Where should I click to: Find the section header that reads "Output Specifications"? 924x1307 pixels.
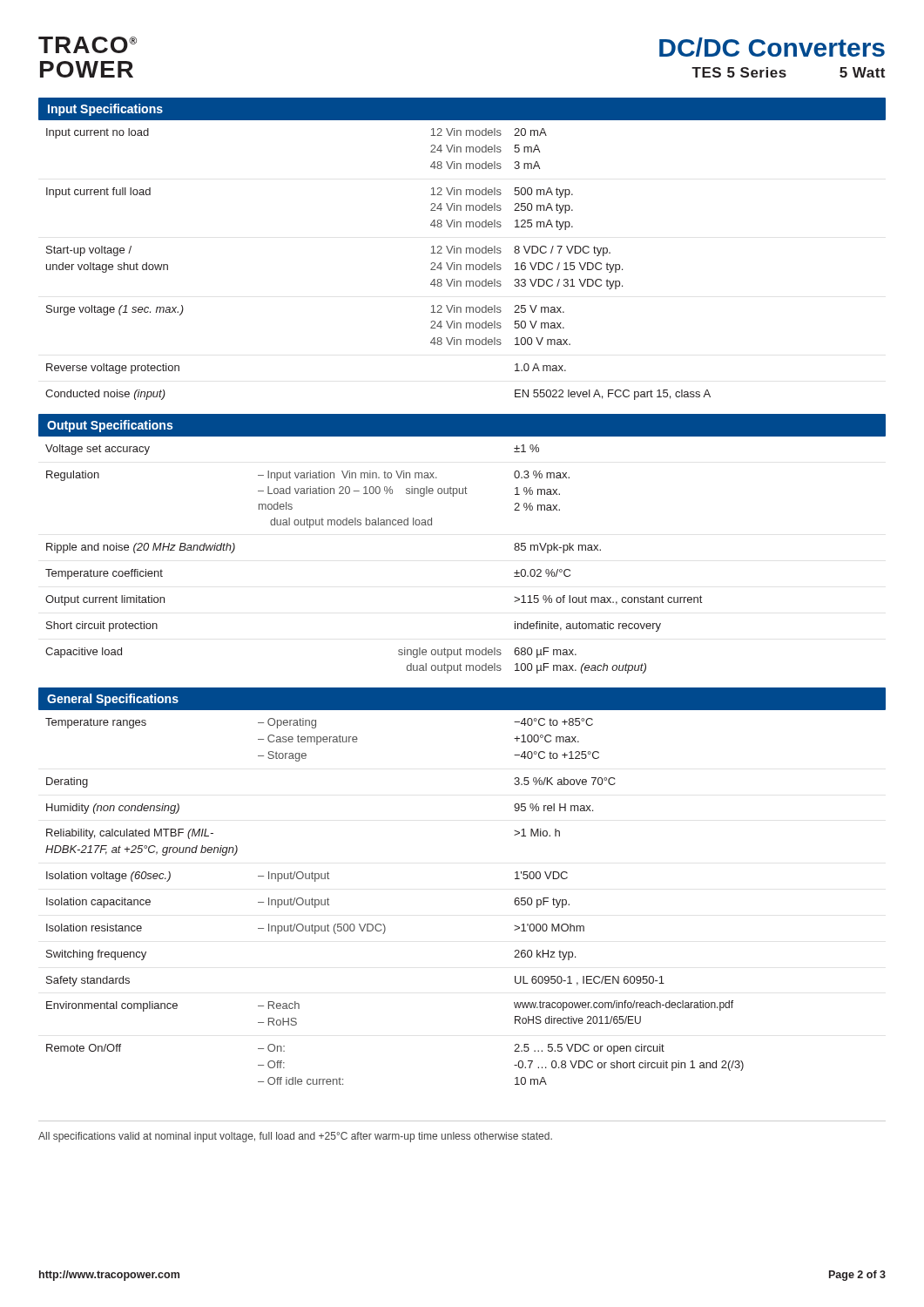110,425
